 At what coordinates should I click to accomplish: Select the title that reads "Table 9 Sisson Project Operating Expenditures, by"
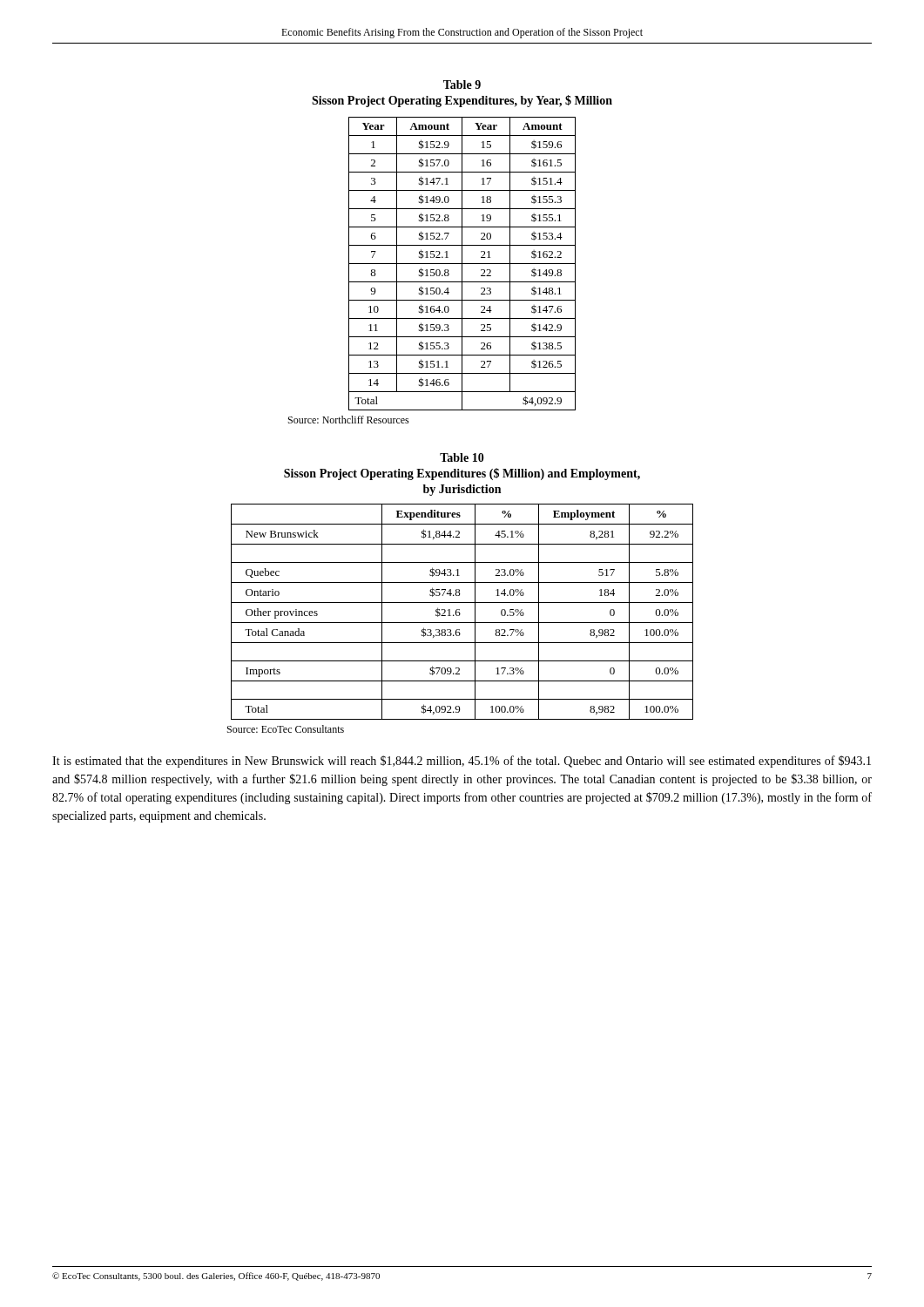point(462,93)
